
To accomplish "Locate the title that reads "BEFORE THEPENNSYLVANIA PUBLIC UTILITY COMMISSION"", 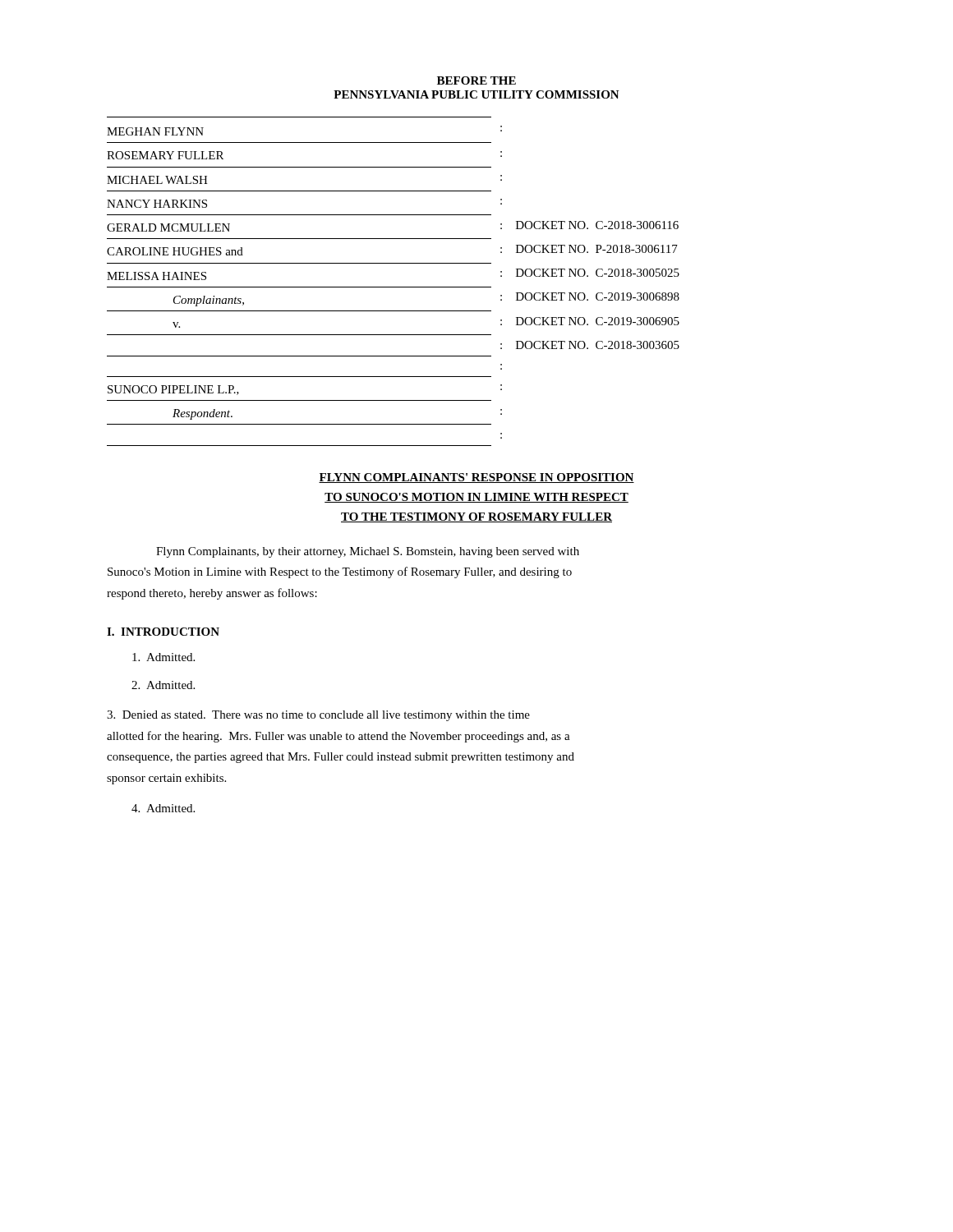I will [x=476, y=87].
